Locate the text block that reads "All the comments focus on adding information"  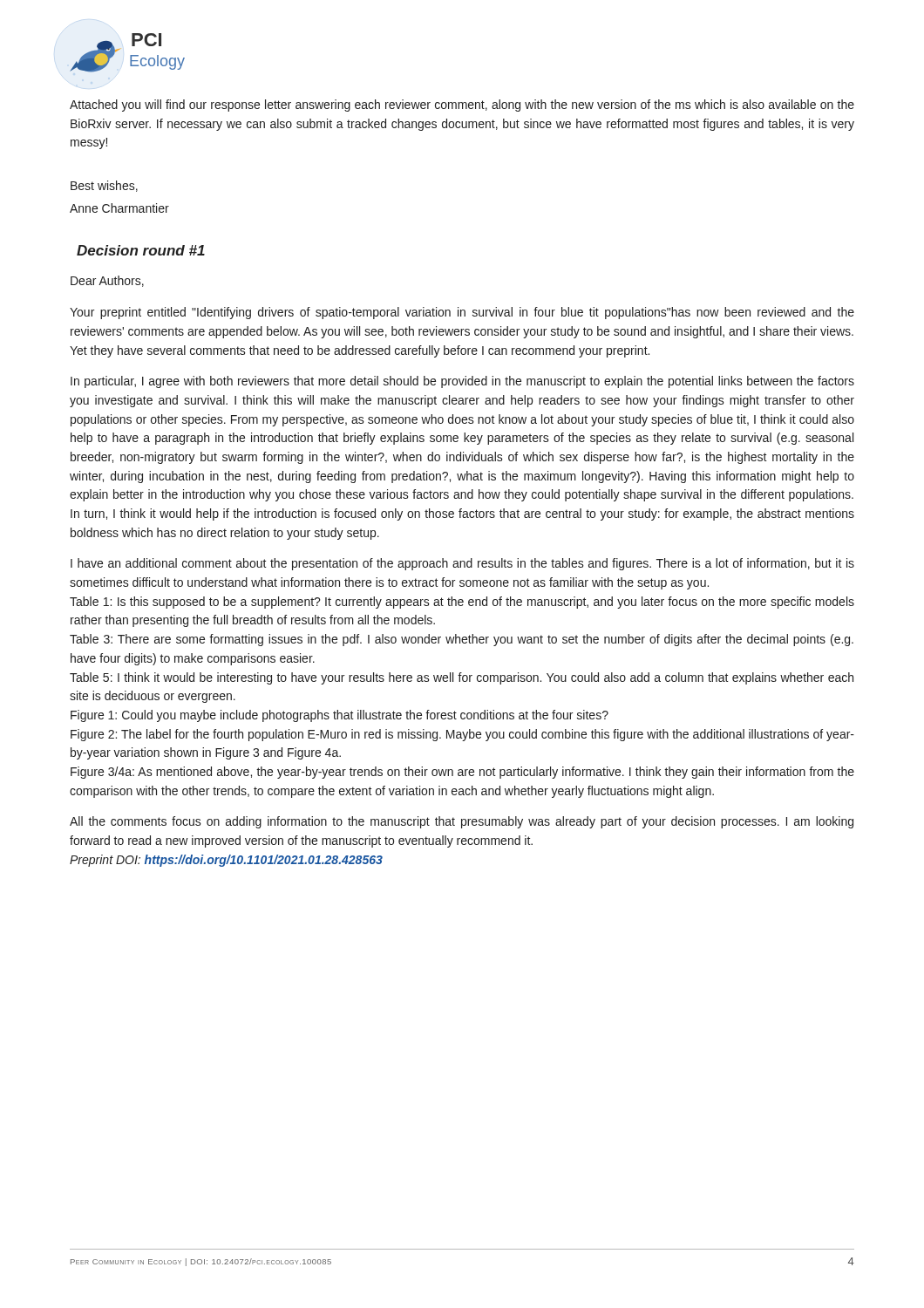462,841
